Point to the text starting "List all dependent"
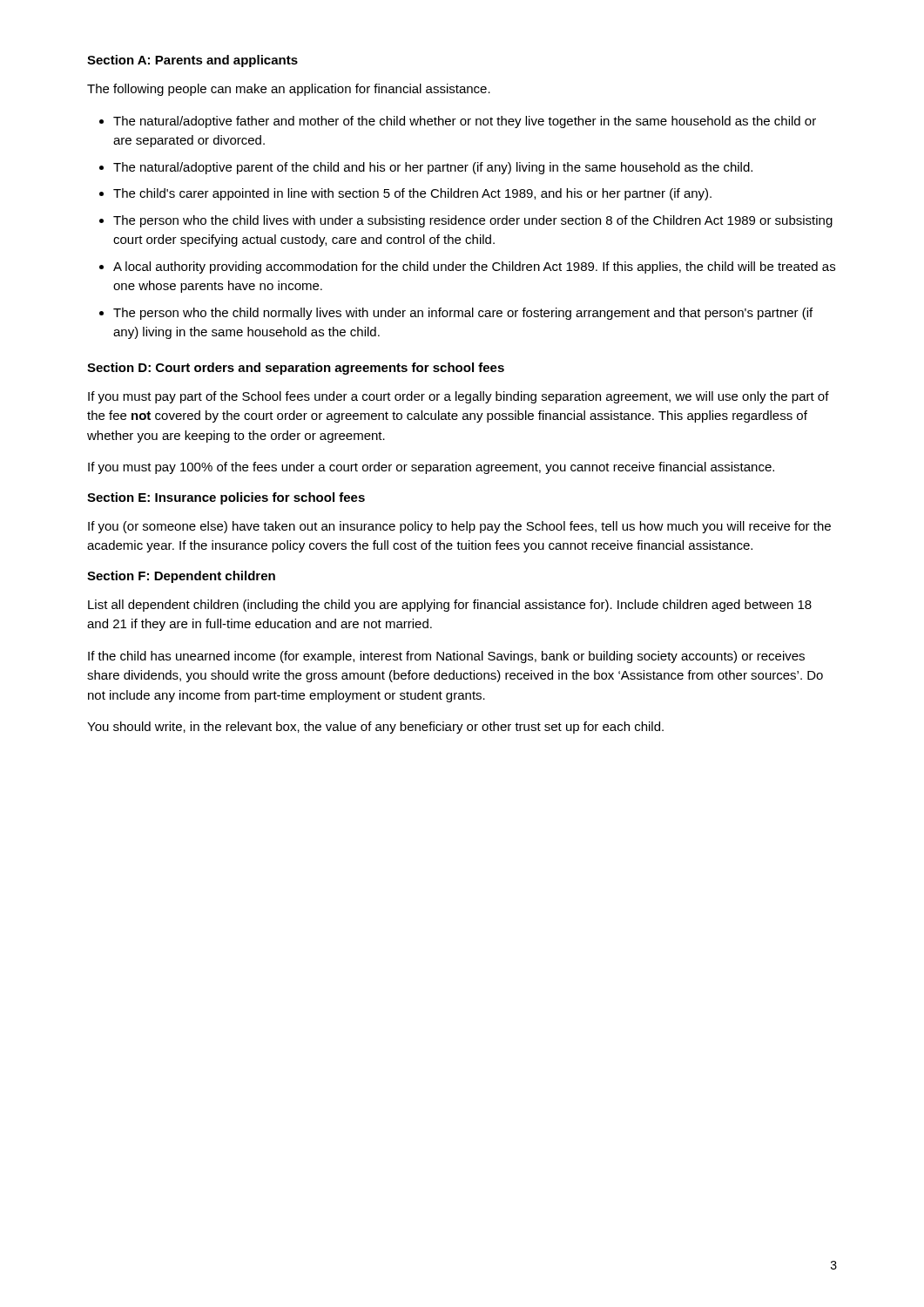Screen dimensions: 1307x924 449,614
